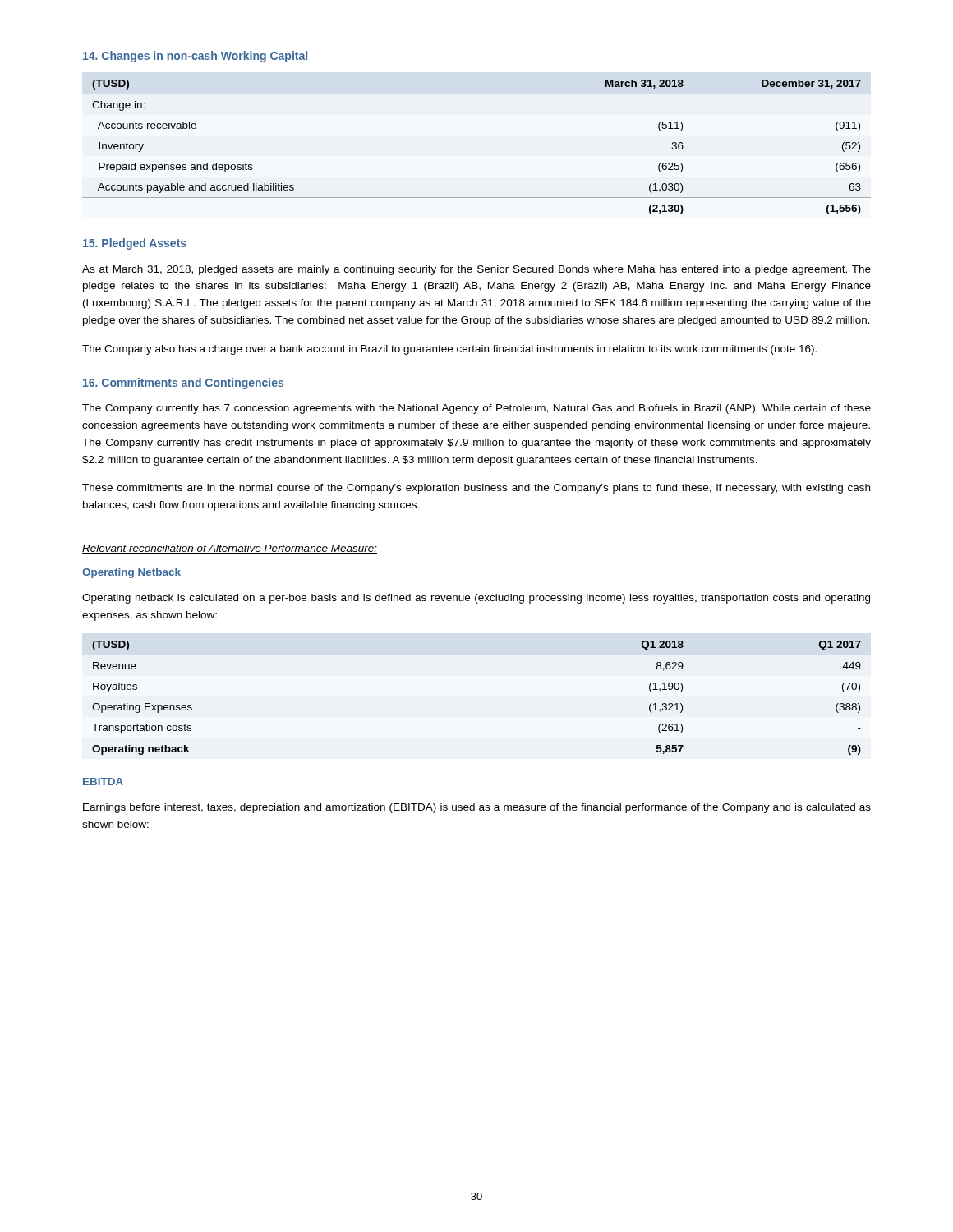Find the text block with the text "These commitments are in the"
This screenshot has width=953, height=1232.
476,497
